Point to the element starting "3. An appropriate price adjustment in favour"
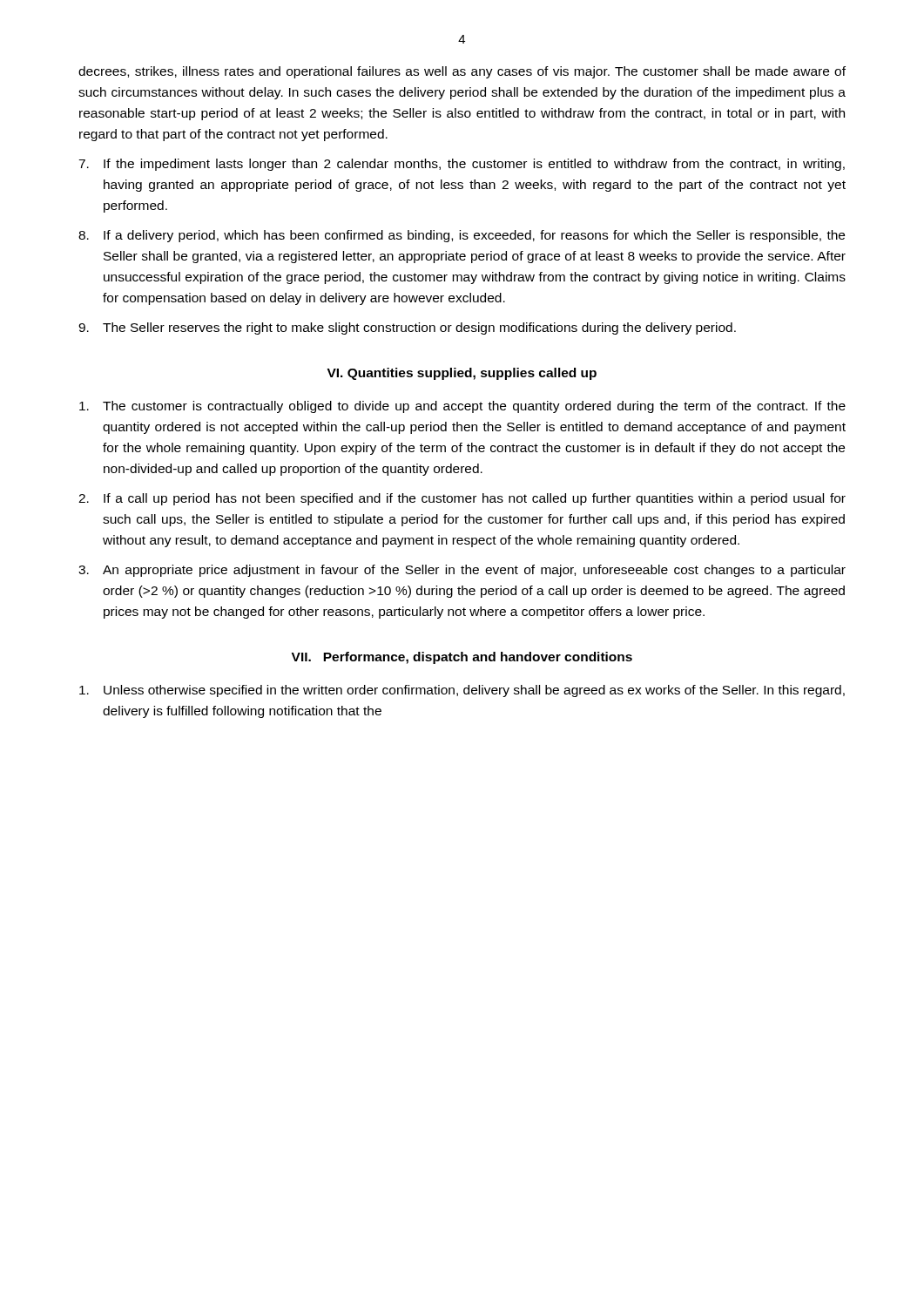 [462, 591]
